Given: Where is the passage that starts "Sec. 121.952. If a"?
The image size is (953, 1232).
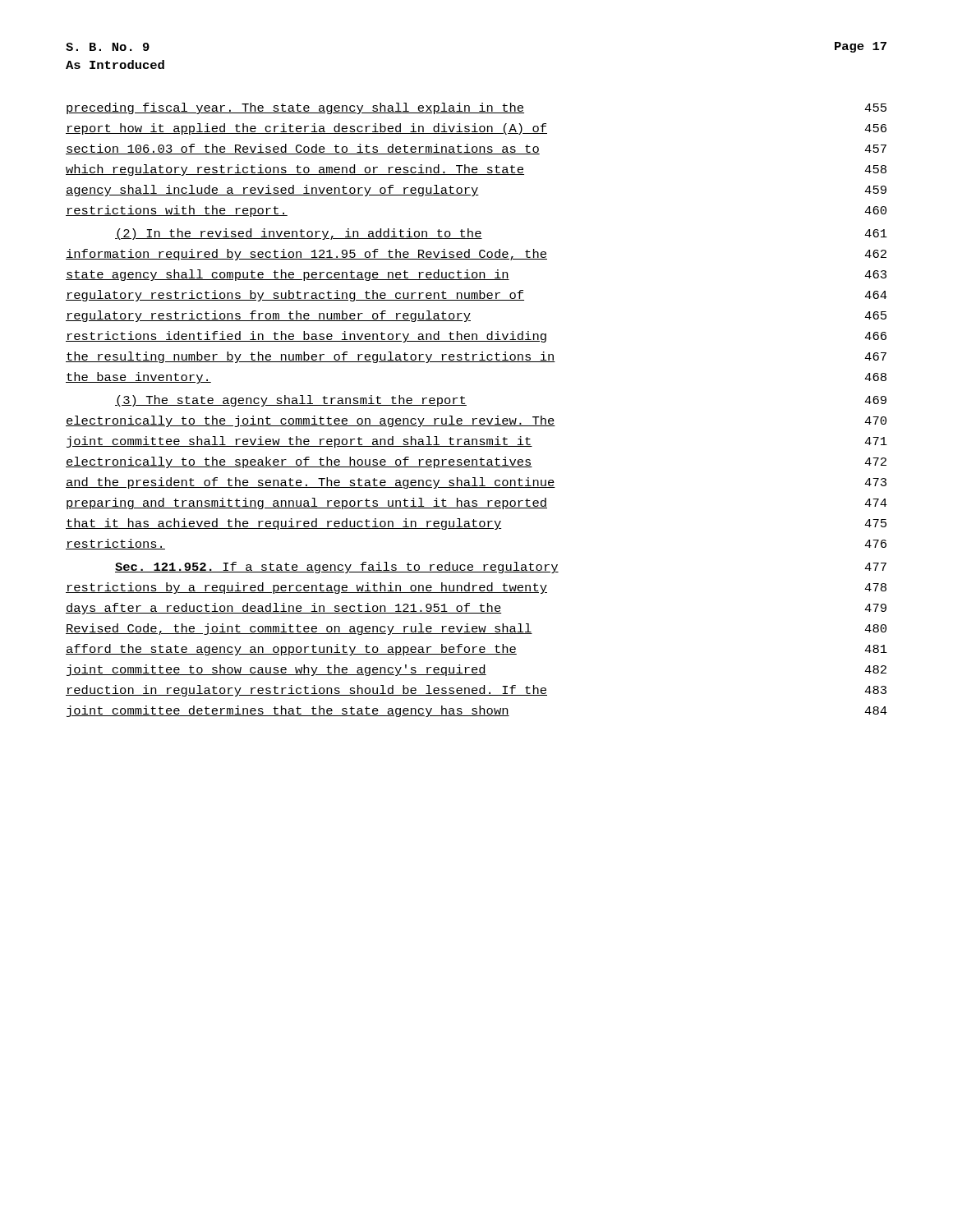Looking at the screenshot, I should pos(476,640).
